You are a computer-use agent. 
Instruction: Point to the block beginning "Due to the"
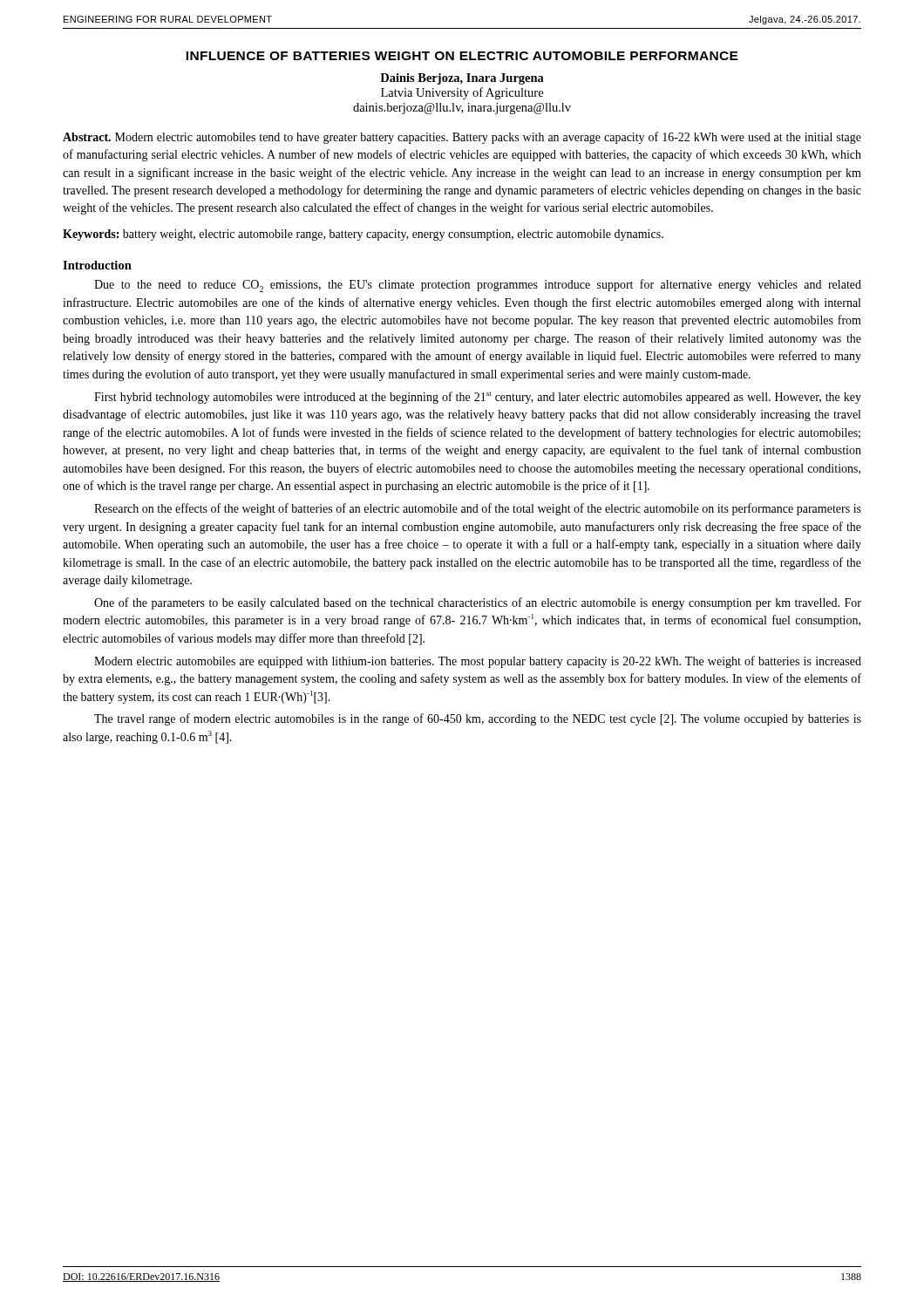[462, 512]
